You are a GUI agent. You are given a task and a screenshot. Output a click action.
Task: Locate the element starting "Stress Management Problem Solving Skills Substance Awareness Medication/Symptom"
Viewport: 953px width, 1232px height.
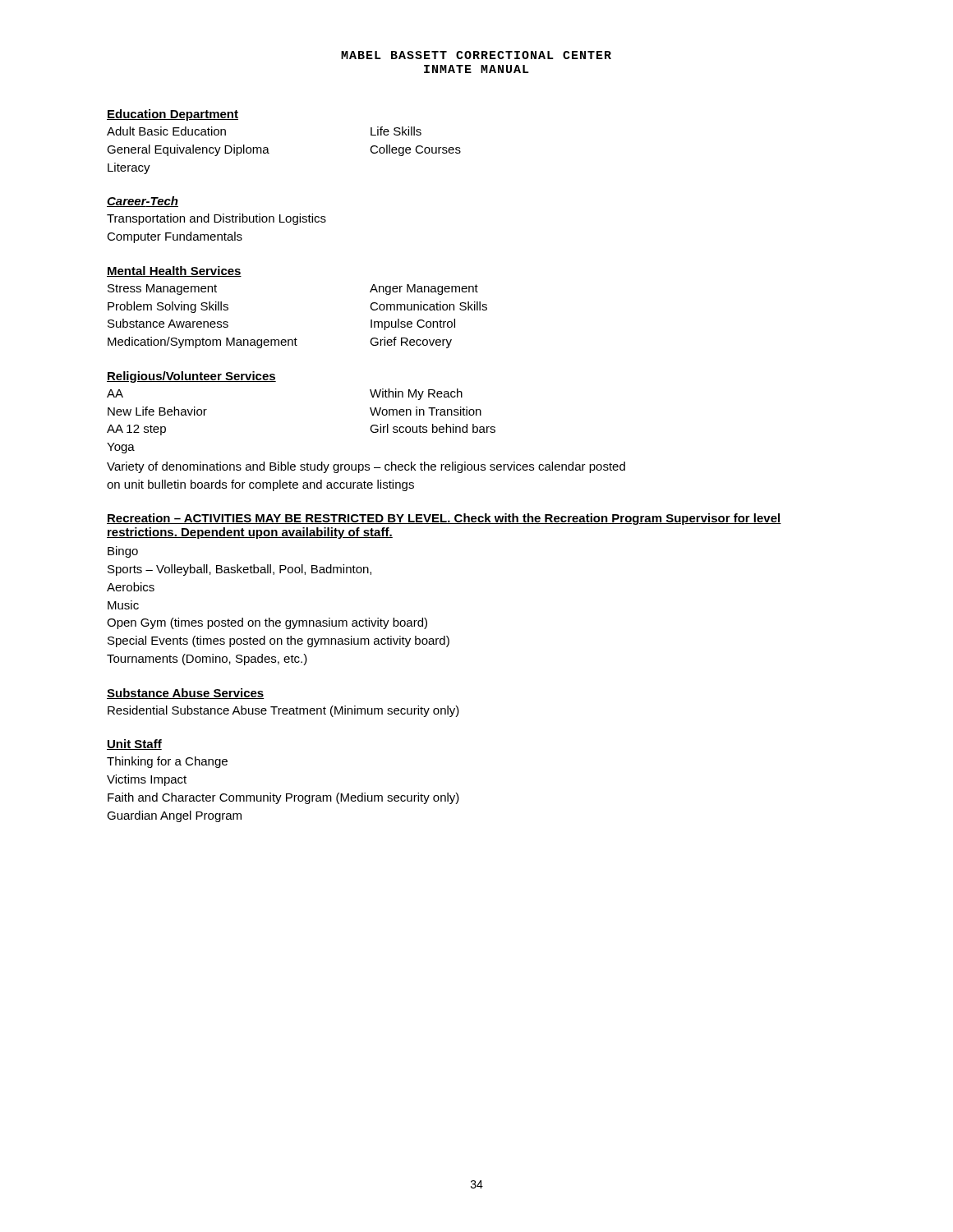coord(476,315)
